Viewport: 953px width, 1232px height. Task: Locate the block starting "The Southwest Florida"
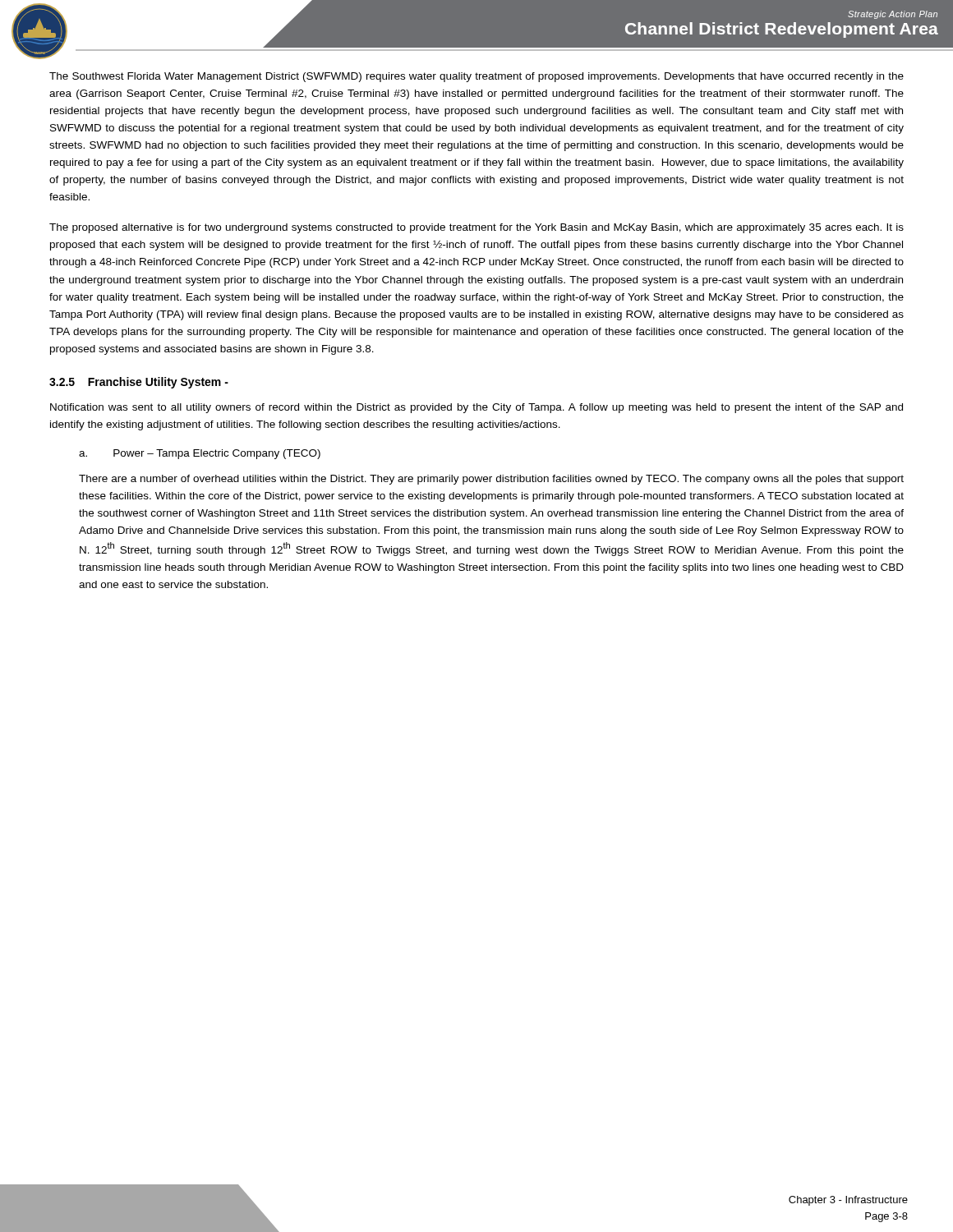(476, 137)
